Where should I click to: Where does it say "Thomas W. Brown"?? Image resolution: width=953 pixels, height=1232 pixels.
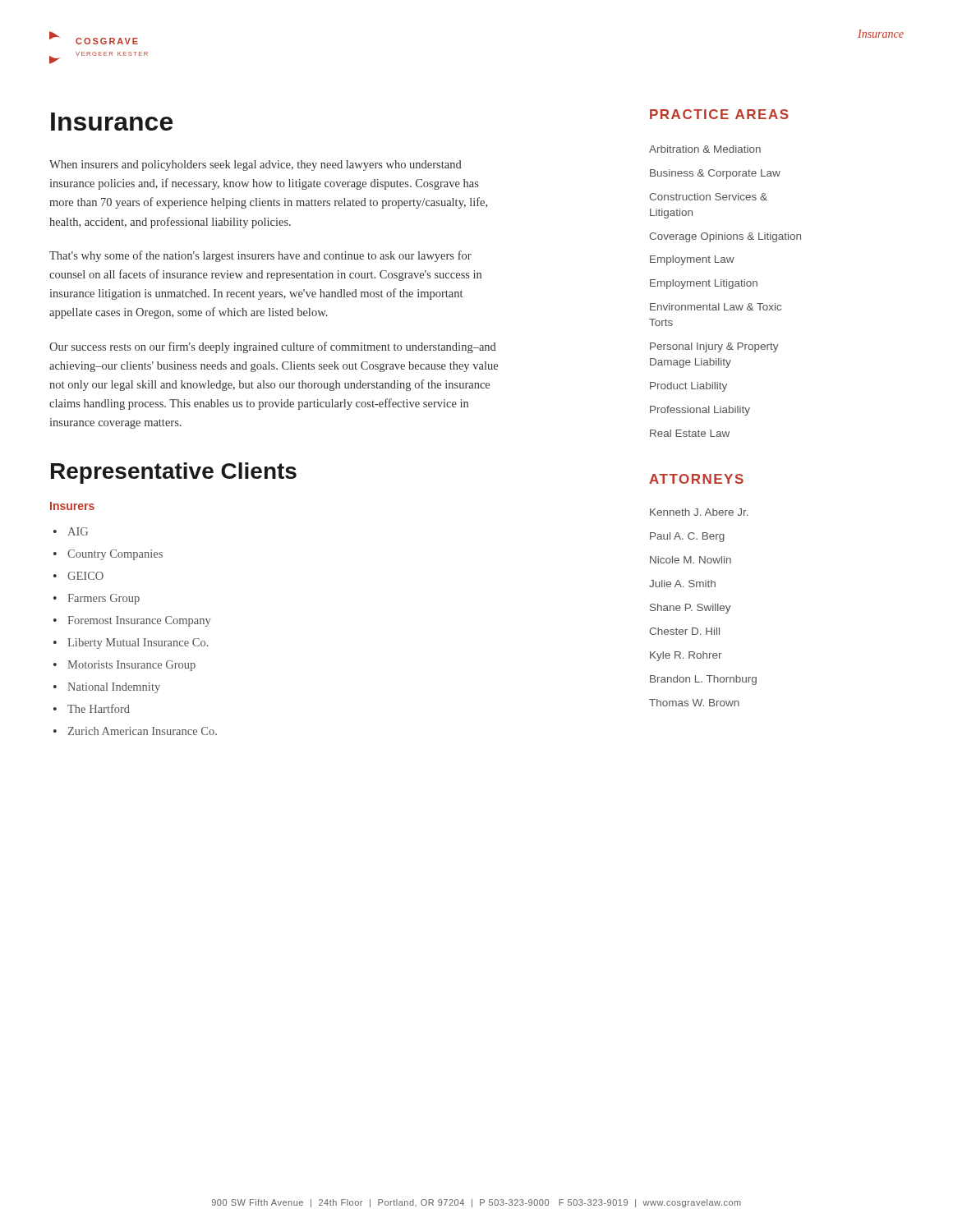(694, 703)
